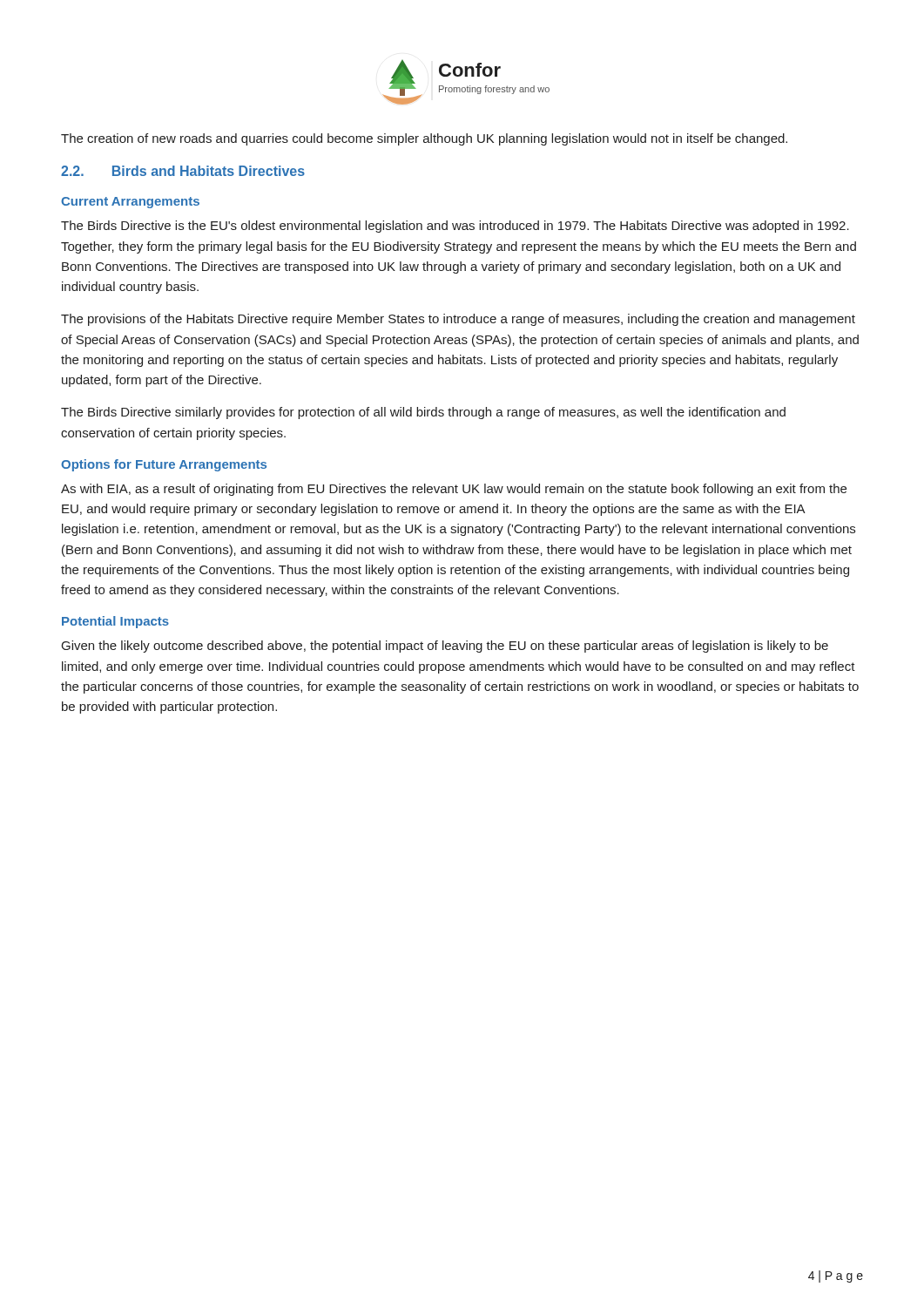
Task: Find the text block that says "Given the likely outcome described above, the potential"
Action: (x=460, y=676)
